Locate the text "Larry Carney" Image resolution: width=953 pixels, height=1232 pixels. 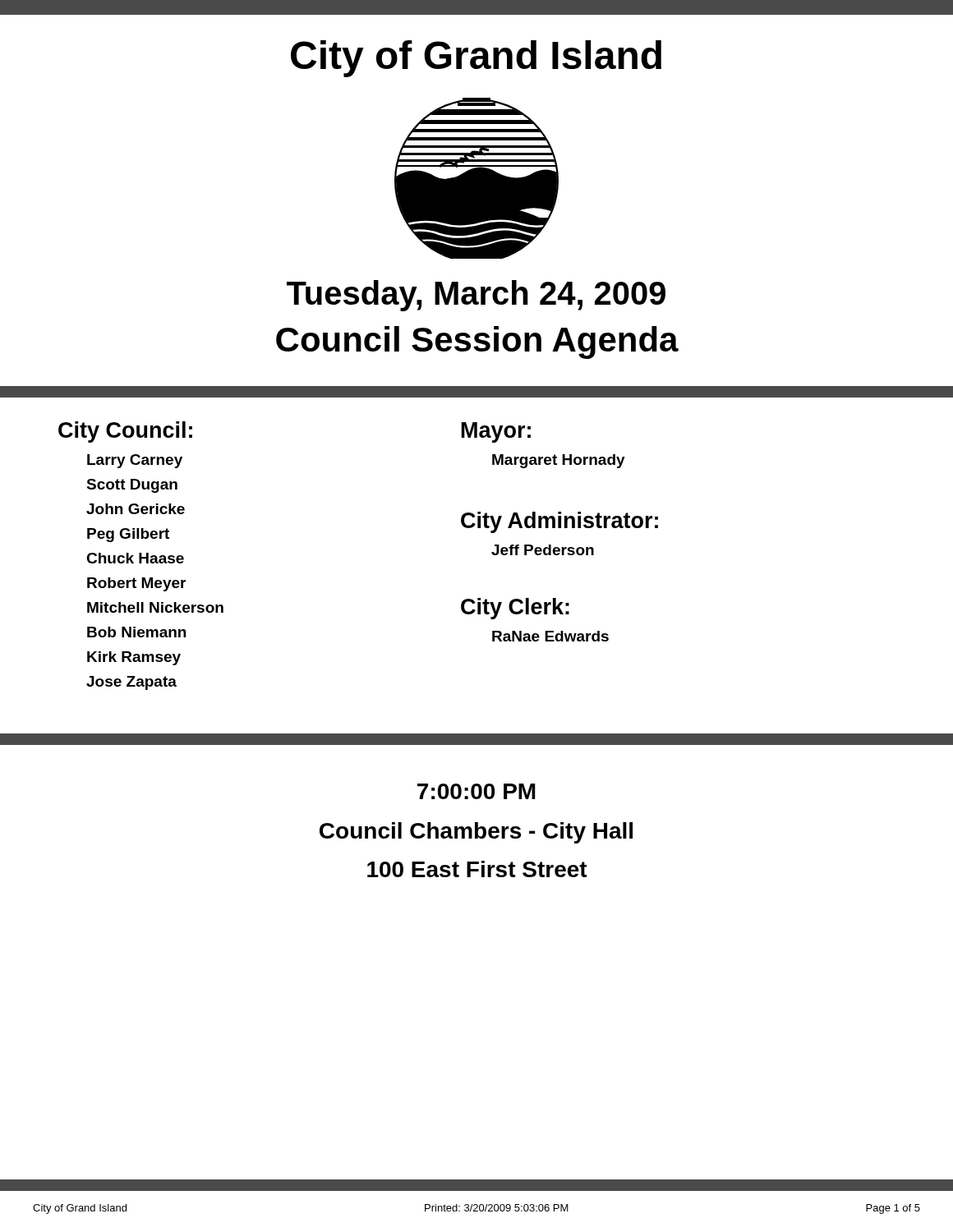[134, 460]
